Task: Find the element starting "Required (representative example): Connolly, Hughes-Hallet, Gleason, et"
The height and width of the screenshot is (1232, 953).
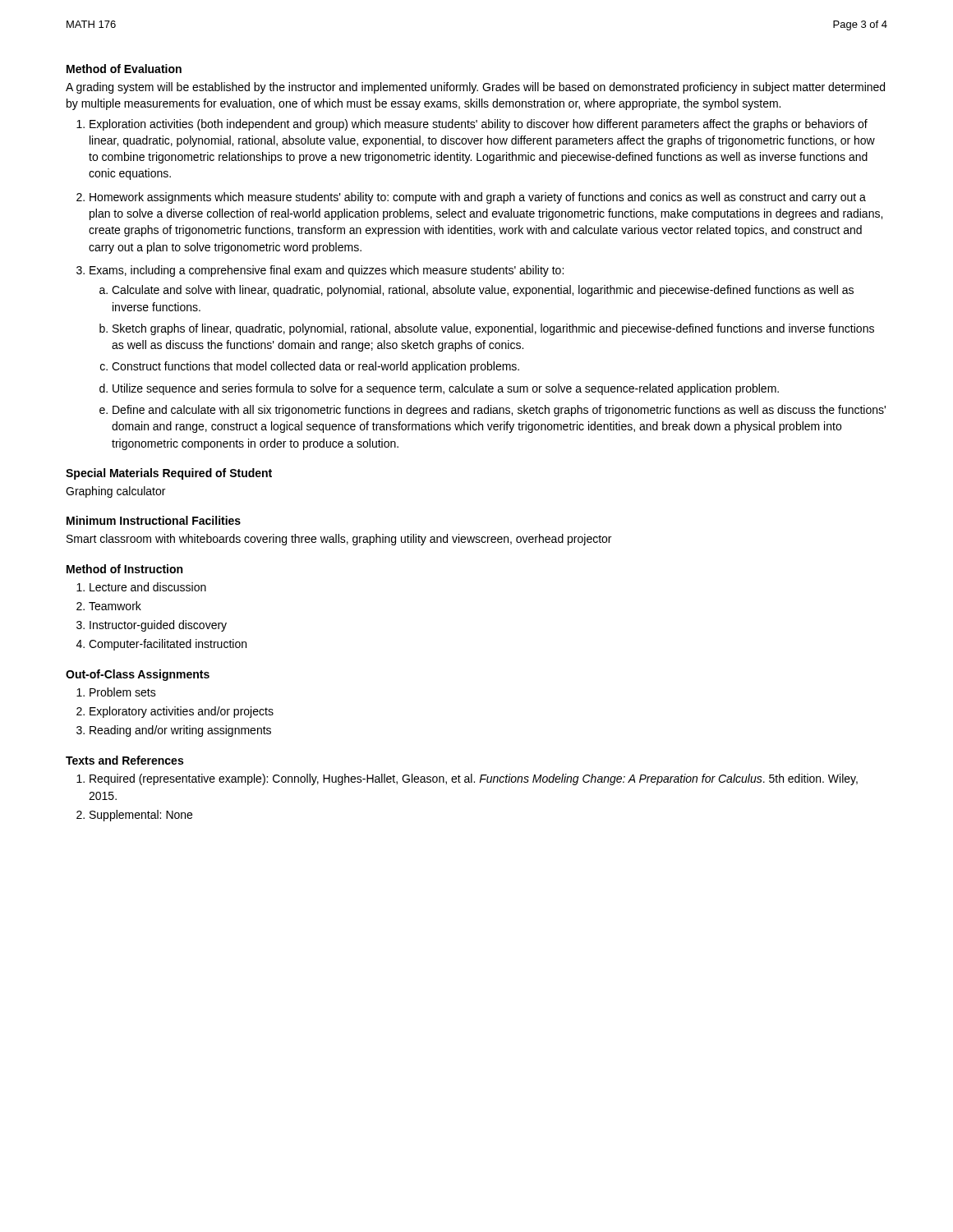Action: click(474, 787)
